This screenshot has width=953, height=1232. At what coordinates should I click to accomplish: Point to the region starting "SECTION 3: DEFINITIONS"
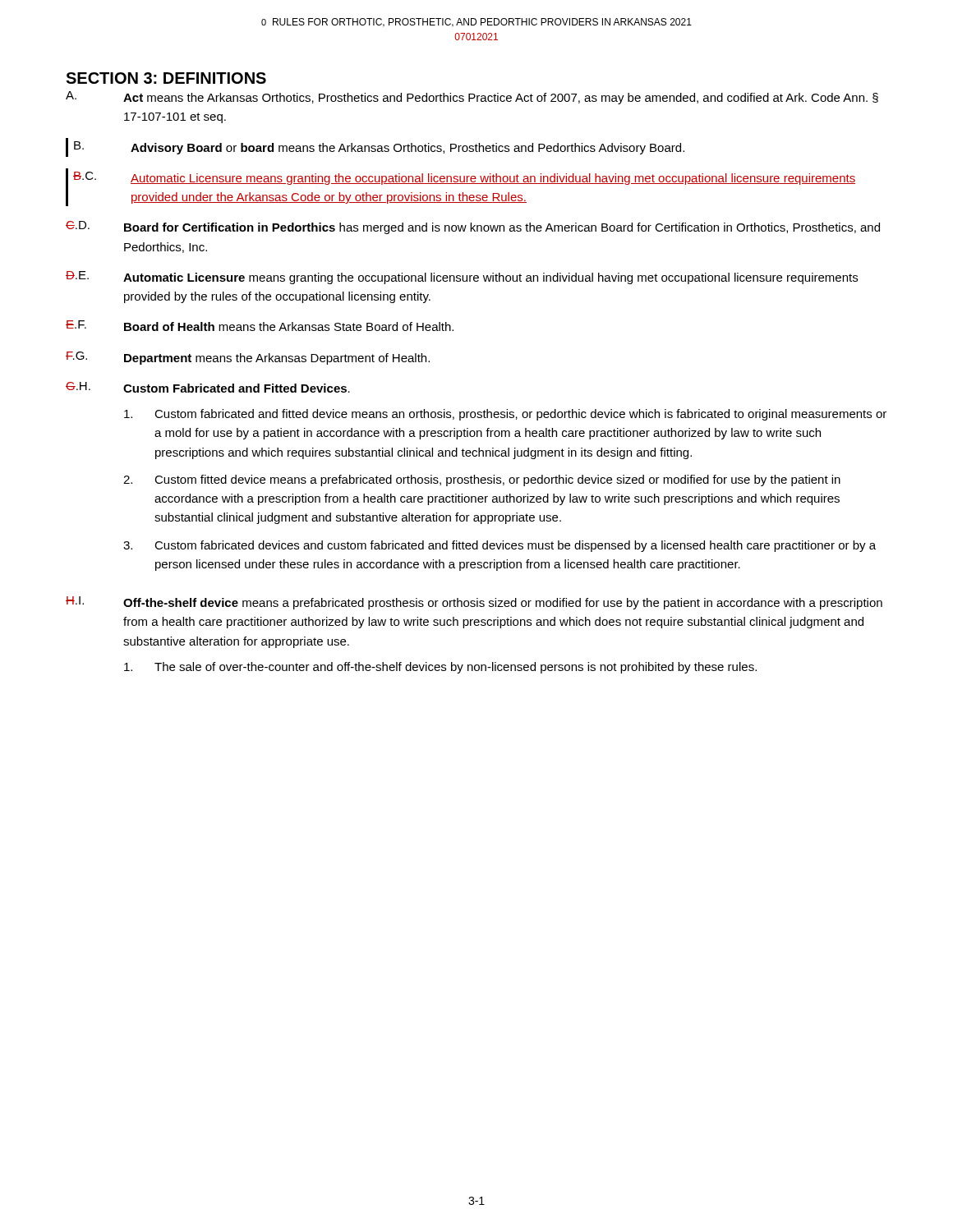tap(166, 78)
